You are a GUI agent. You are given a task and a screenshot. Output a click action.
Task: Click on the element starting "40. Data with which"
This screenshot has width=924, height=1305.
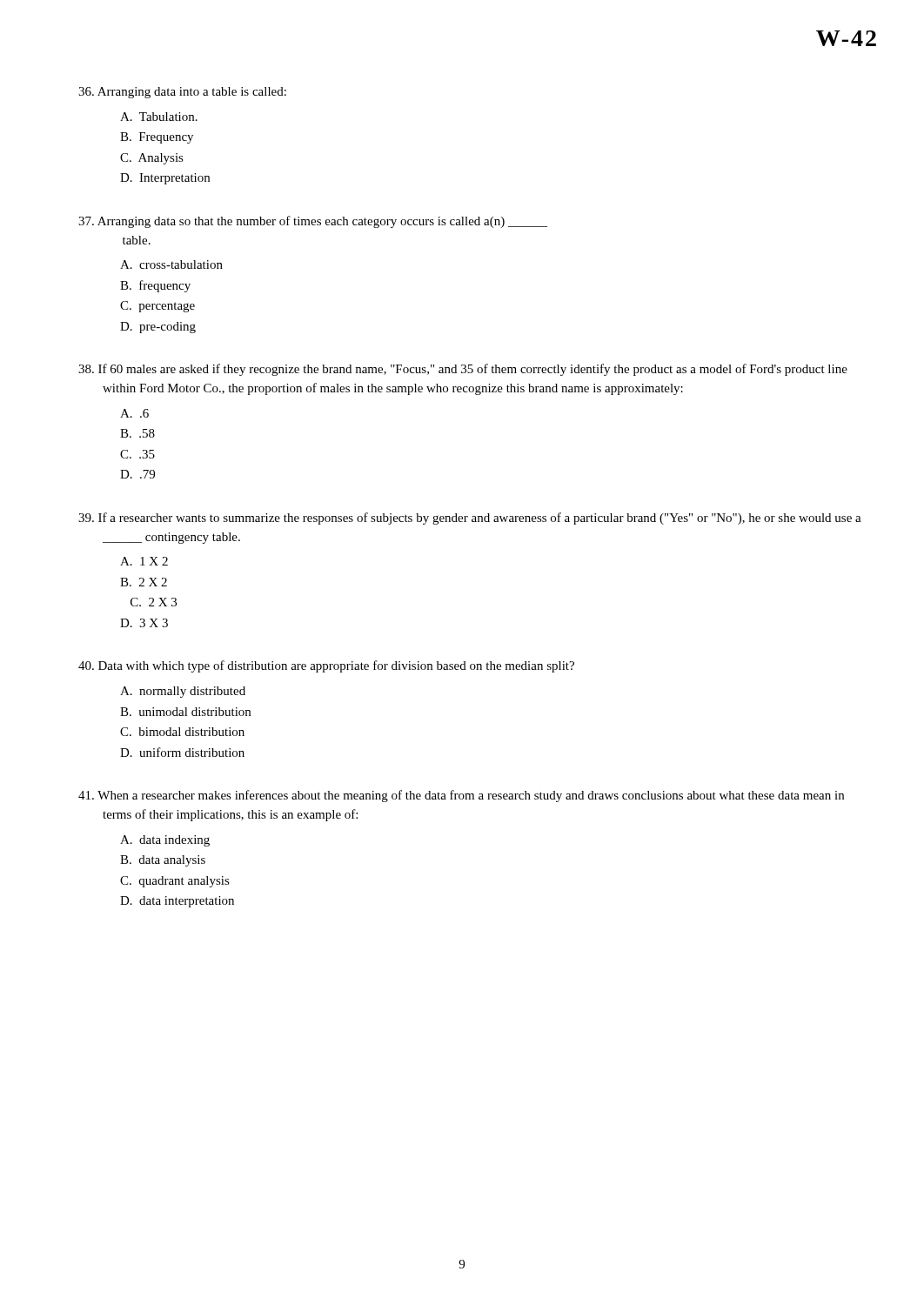(326, 666)
